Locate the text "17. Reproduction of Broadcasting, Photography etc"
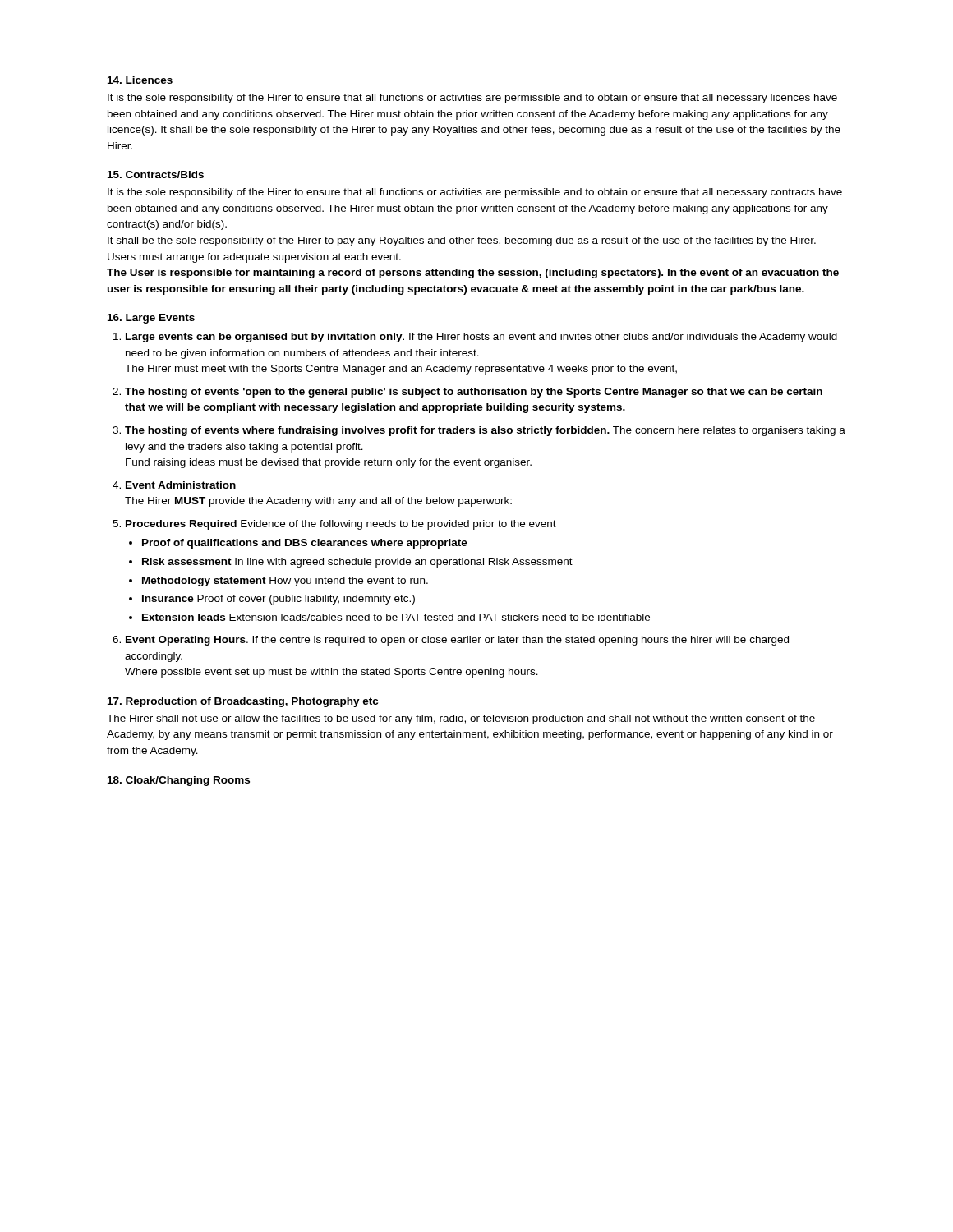This screenshot has width=953, height=1232. 243,701
